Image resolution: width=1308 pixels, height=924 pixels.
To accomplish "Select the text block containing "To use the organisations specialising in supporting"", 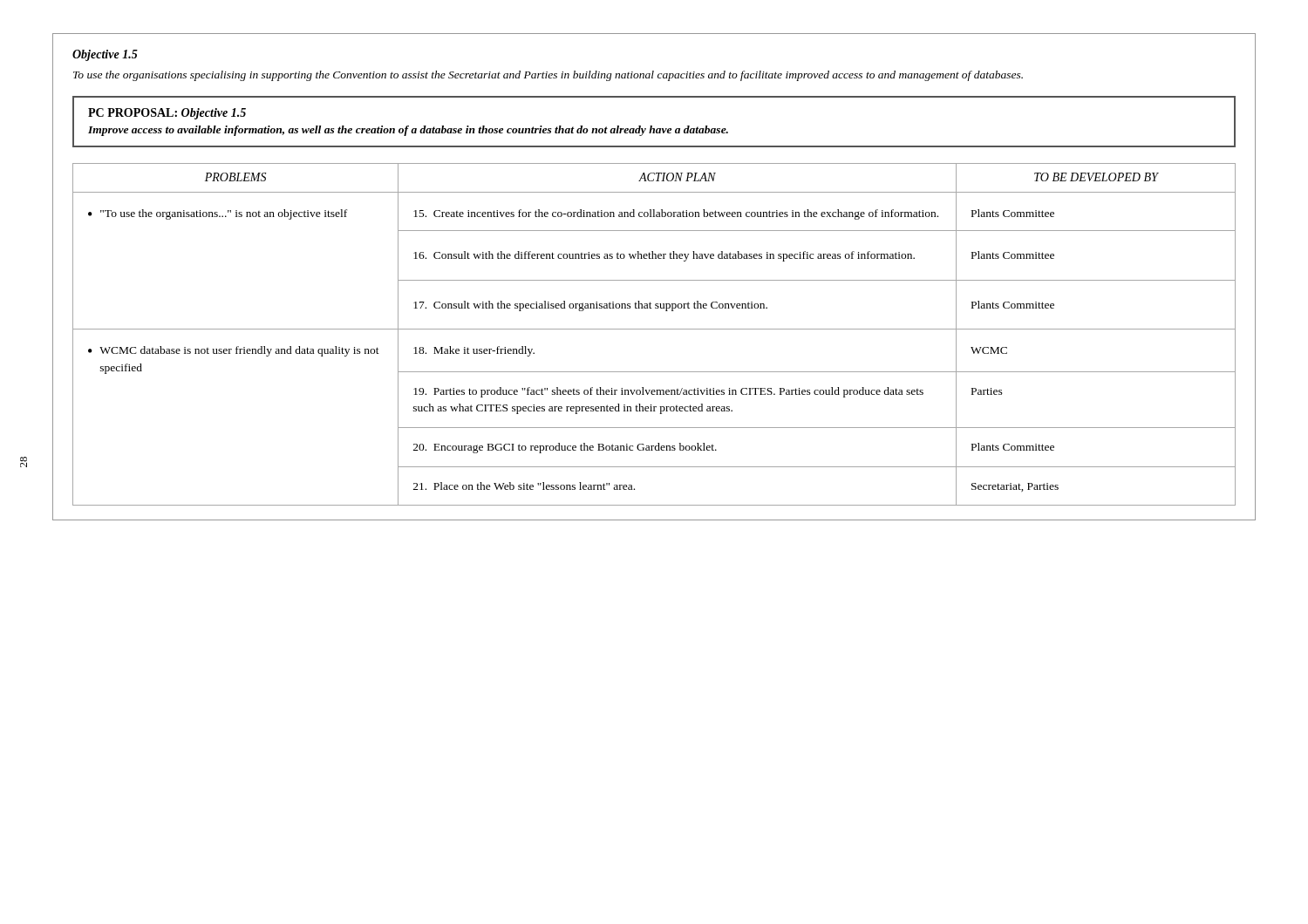I will pos(548,75).
